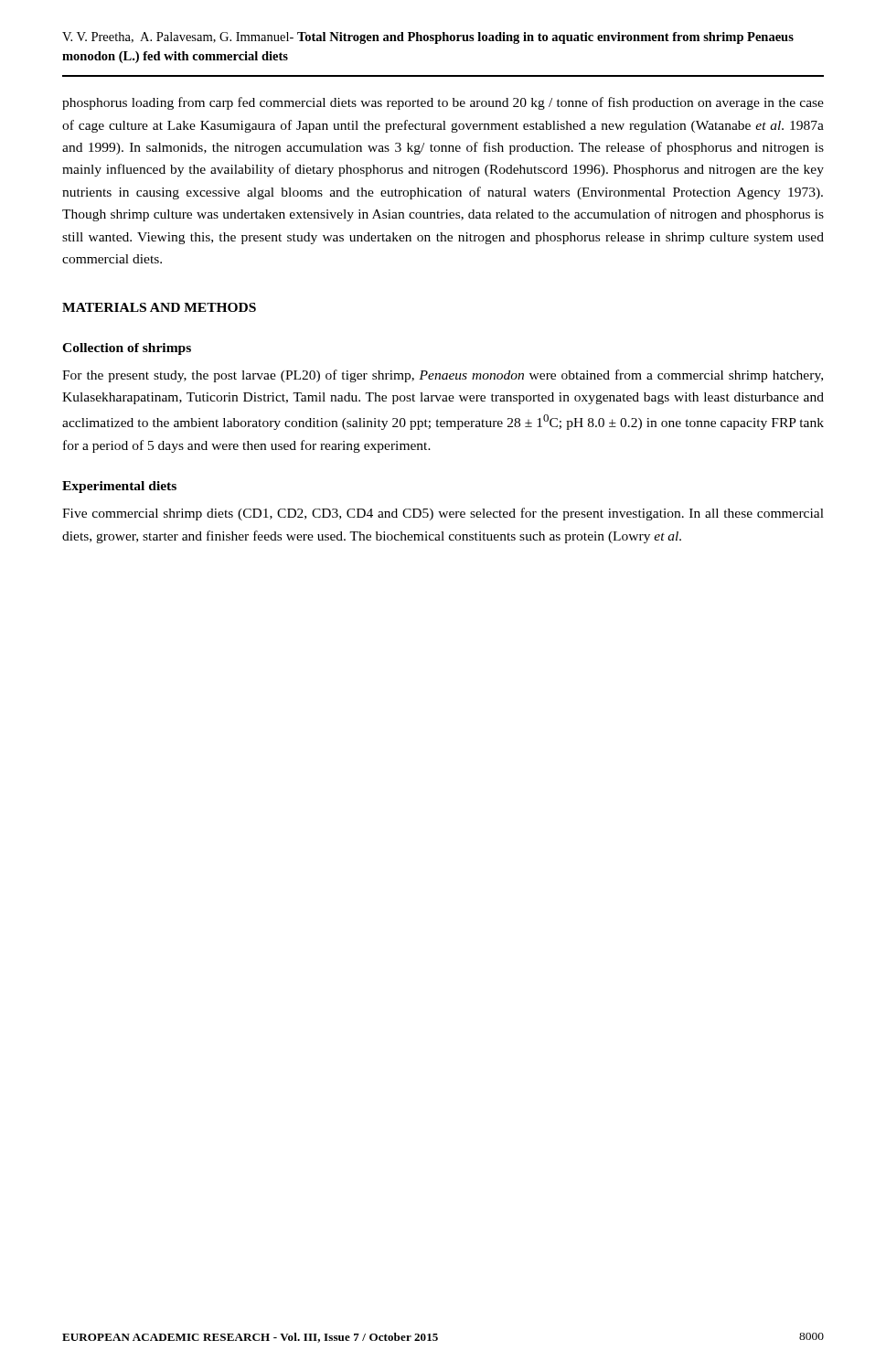Select the passage starting "For the present"
The height and width of the screenshot is (1372, 886).
pos(443,410)
